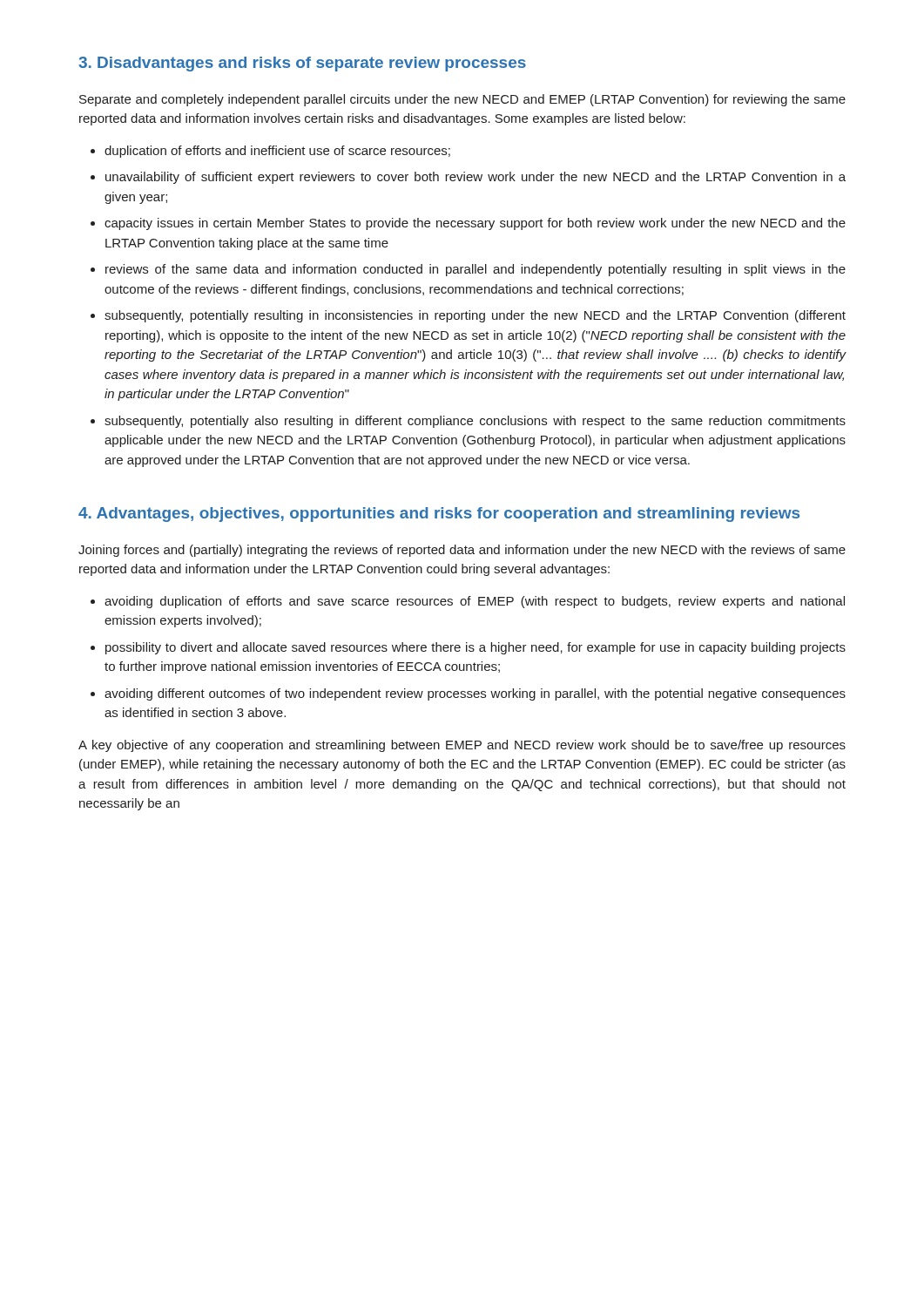This screenshot has height=1307, width=924.
Task: Locate the list item that says "avoiding different outcomes of two independent review processes"
Action: point(475,703)
